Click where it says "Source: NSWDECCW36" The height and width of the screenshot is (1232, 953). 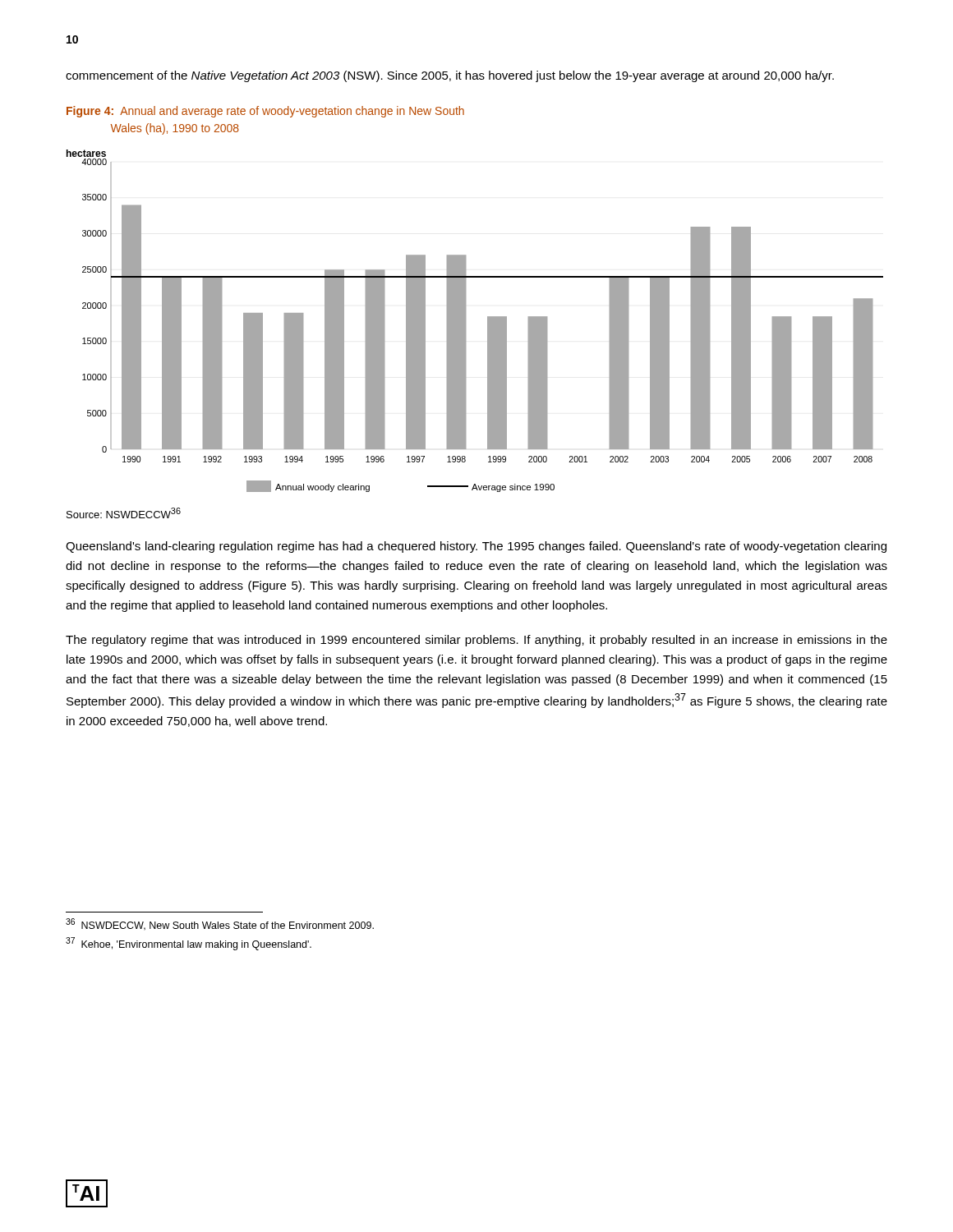click(123, 514)
